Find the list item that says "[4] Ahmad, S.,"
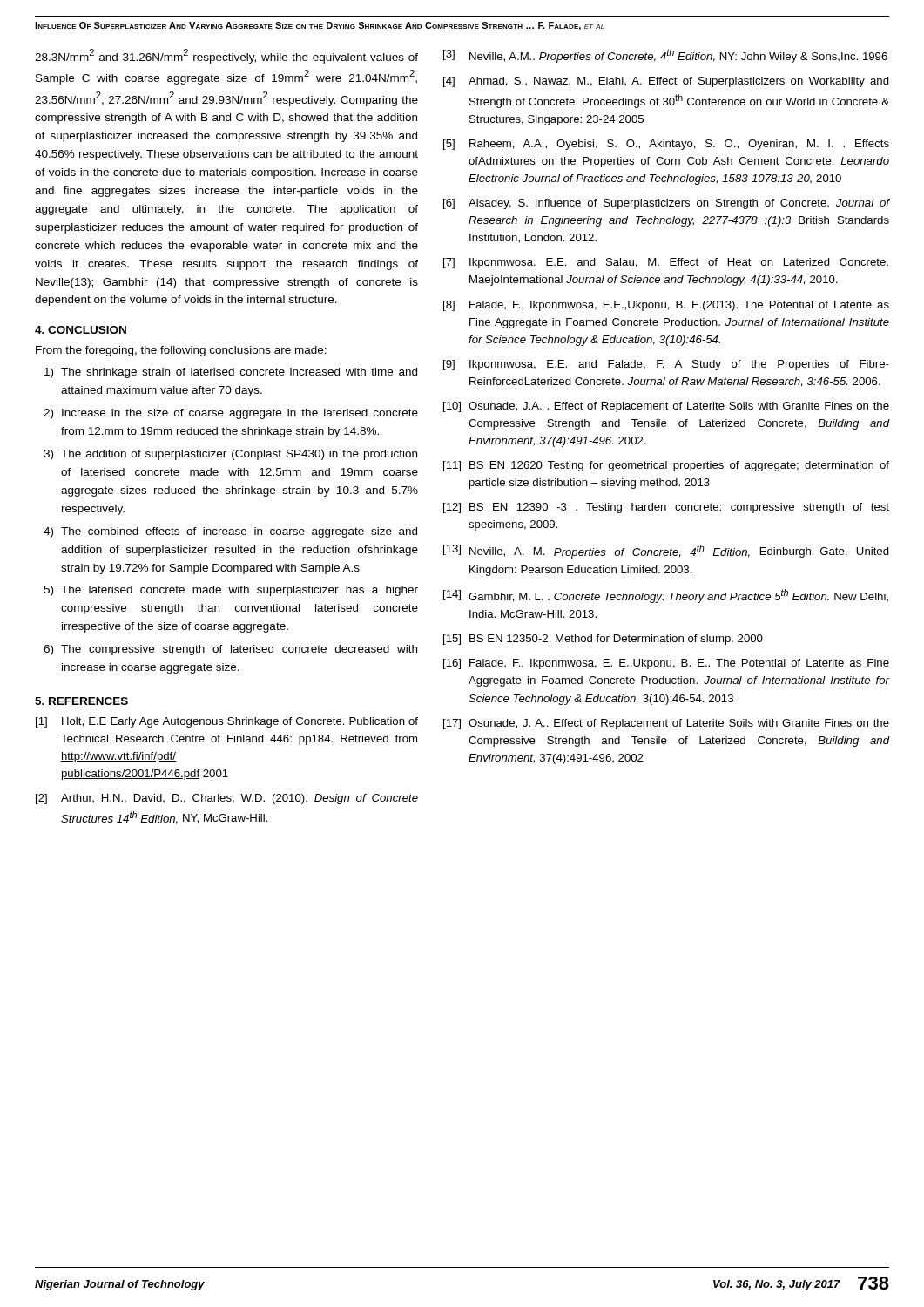Viewport: 924px width, 1307px height. pos(666,100)
